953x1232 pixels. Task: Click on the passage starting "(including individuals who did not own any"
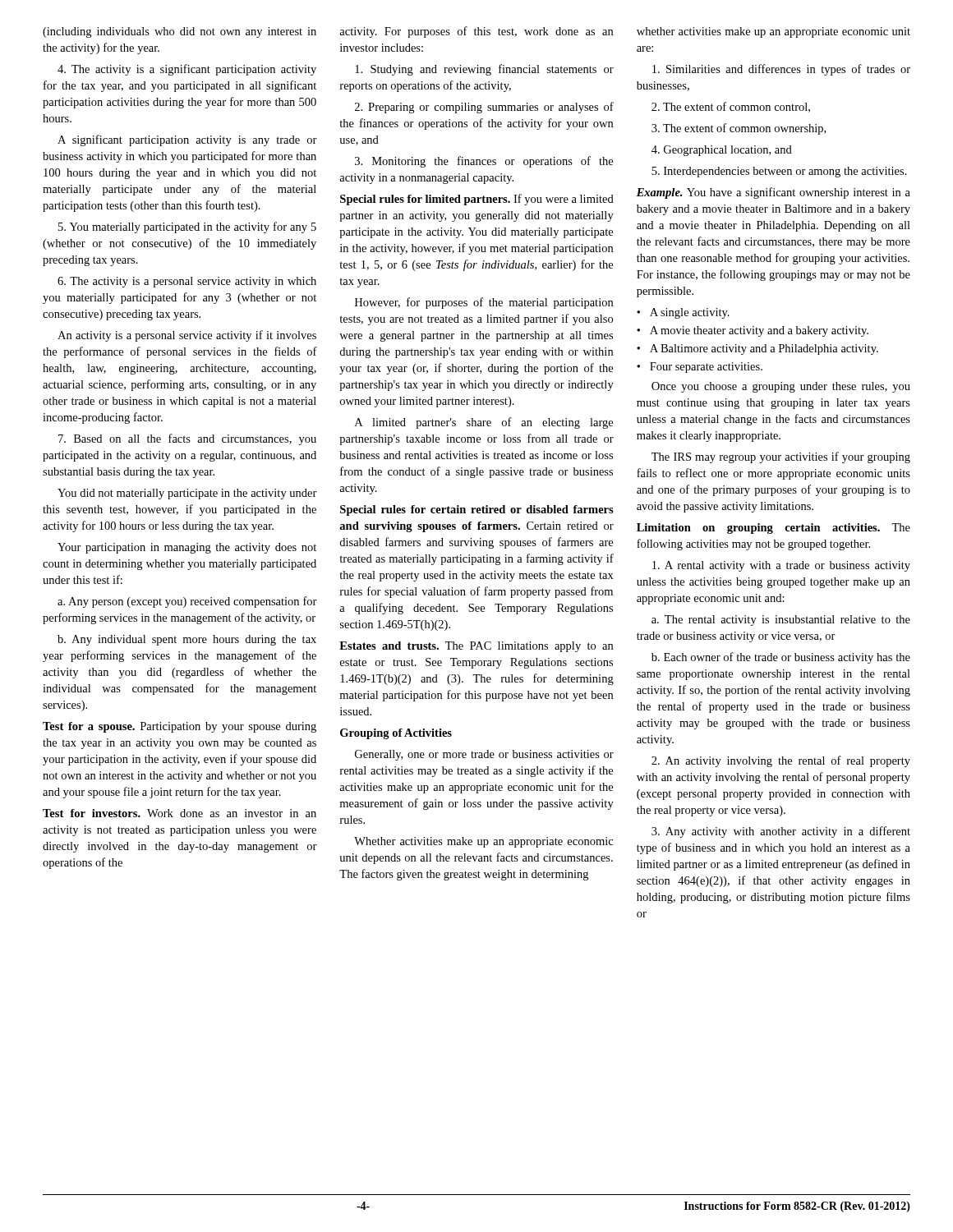pyautogui.click(x=180, y=447)
